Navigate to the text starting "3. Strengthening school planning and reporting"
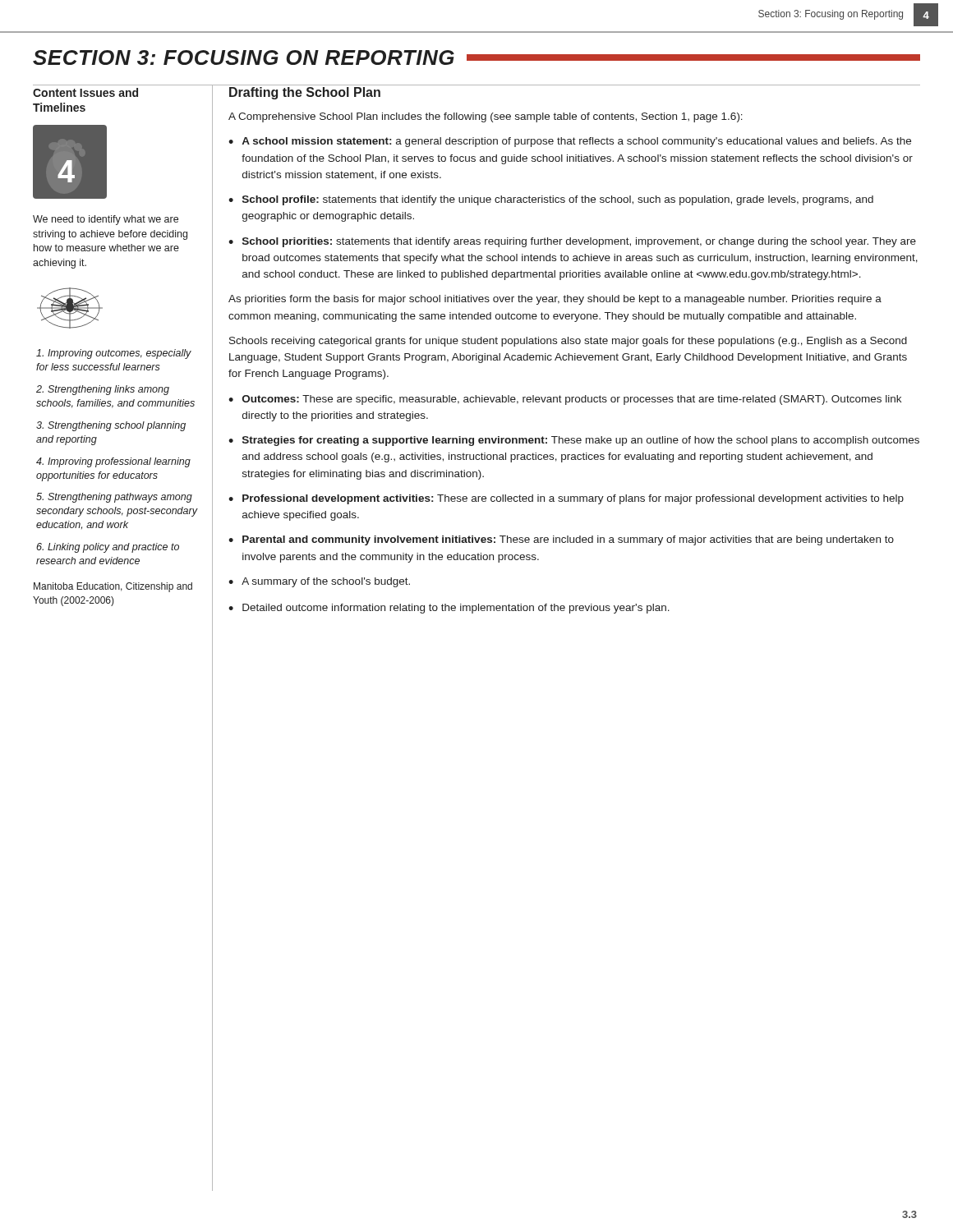The image size is (953, 1232). pos(111,432)
